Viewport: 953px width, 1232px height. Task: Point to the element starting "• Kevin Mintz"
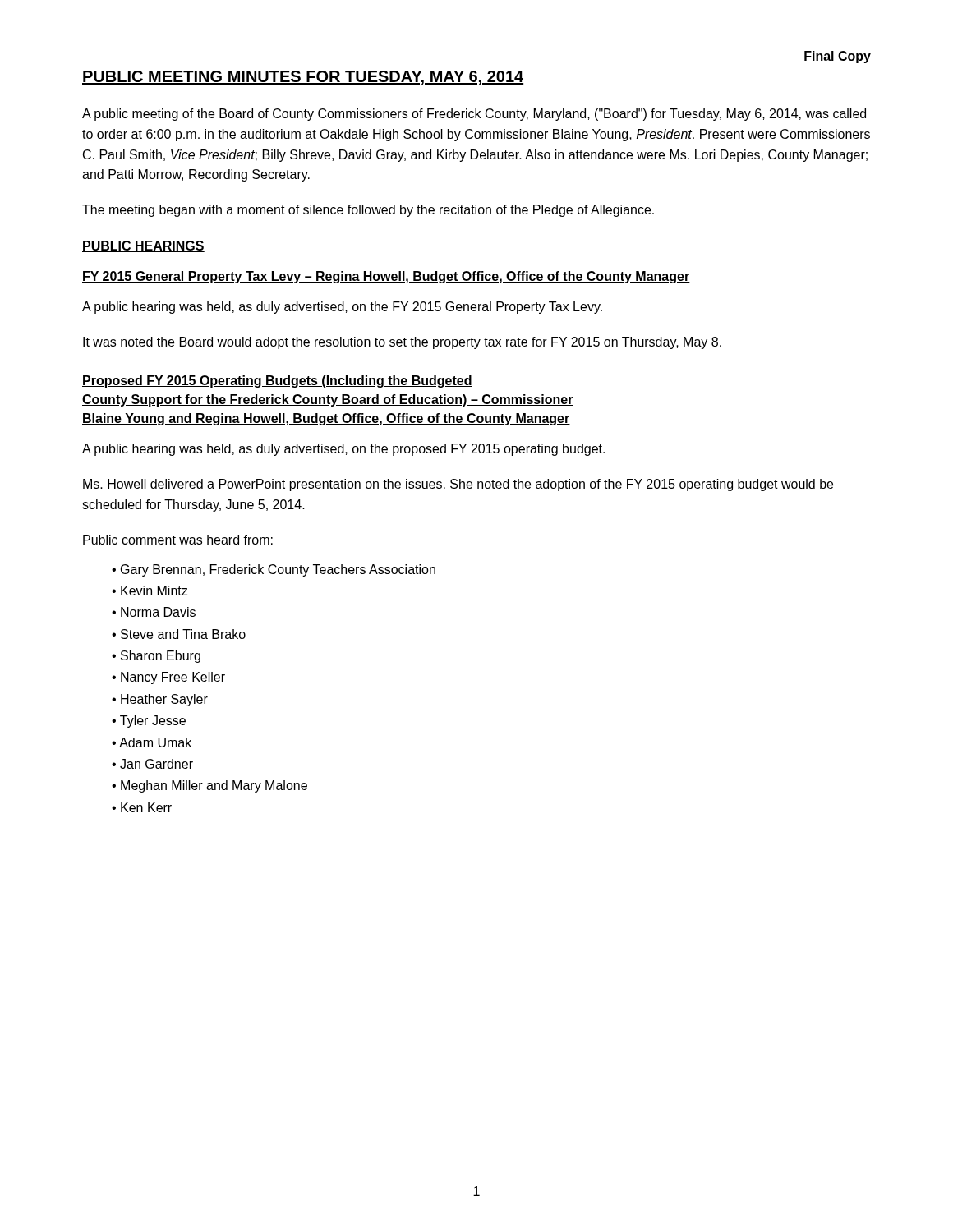(x=150, y=591)
